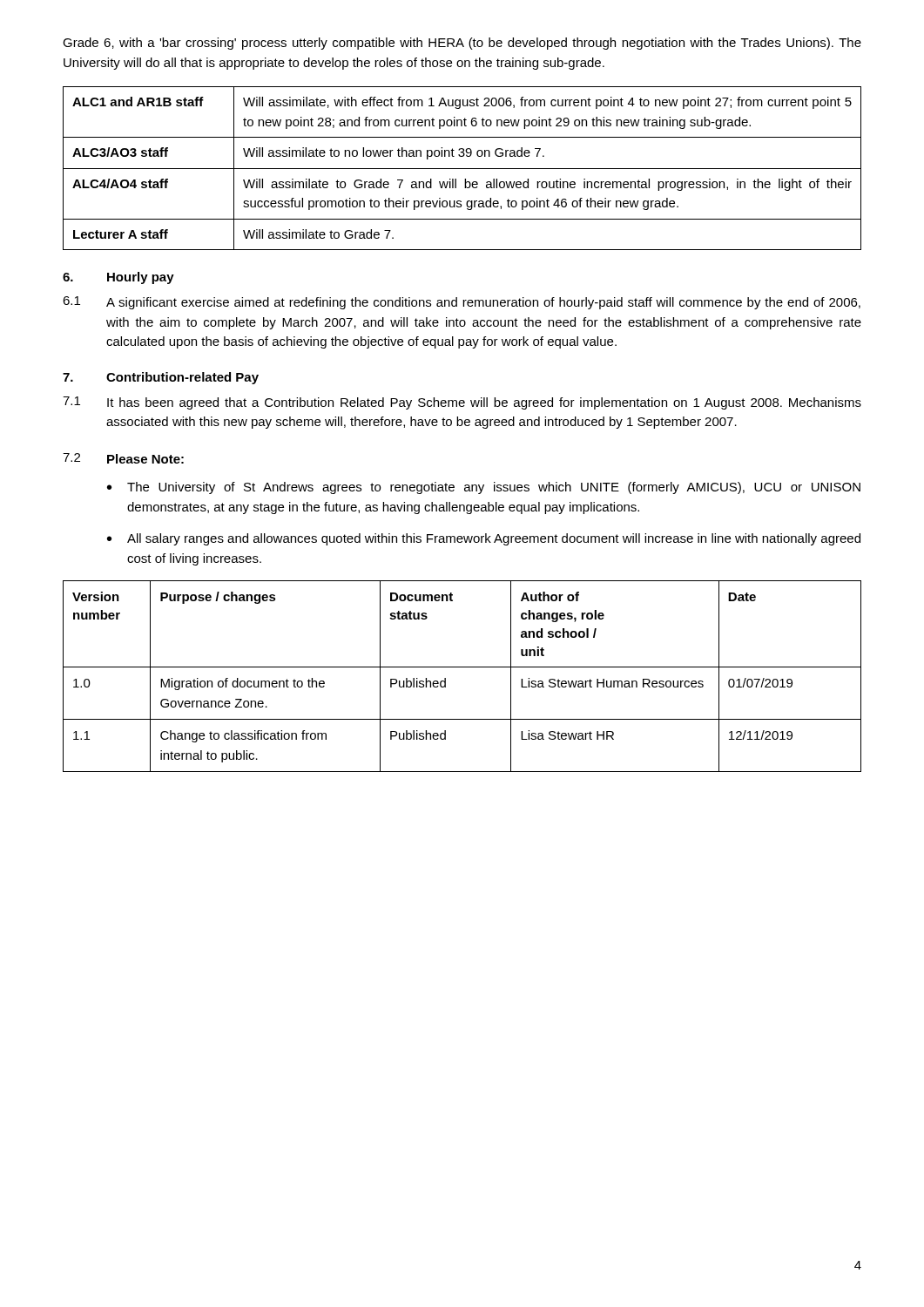Find "2 Please Note:" on this page
Screen dimensions: 1307x924
123,458
